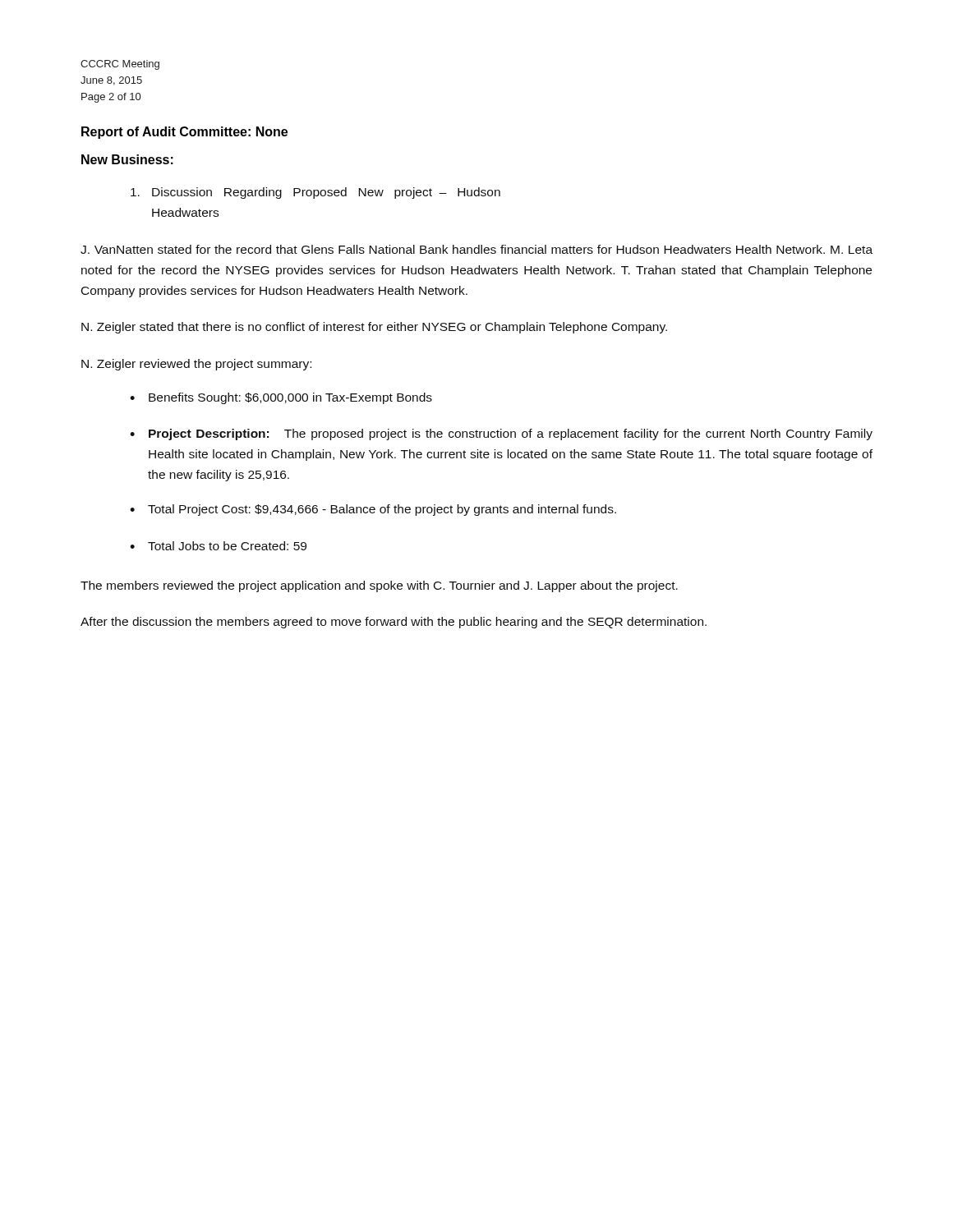Find the block on this page that starts "N. Zeigler reviewed the project"

[197, 364]
